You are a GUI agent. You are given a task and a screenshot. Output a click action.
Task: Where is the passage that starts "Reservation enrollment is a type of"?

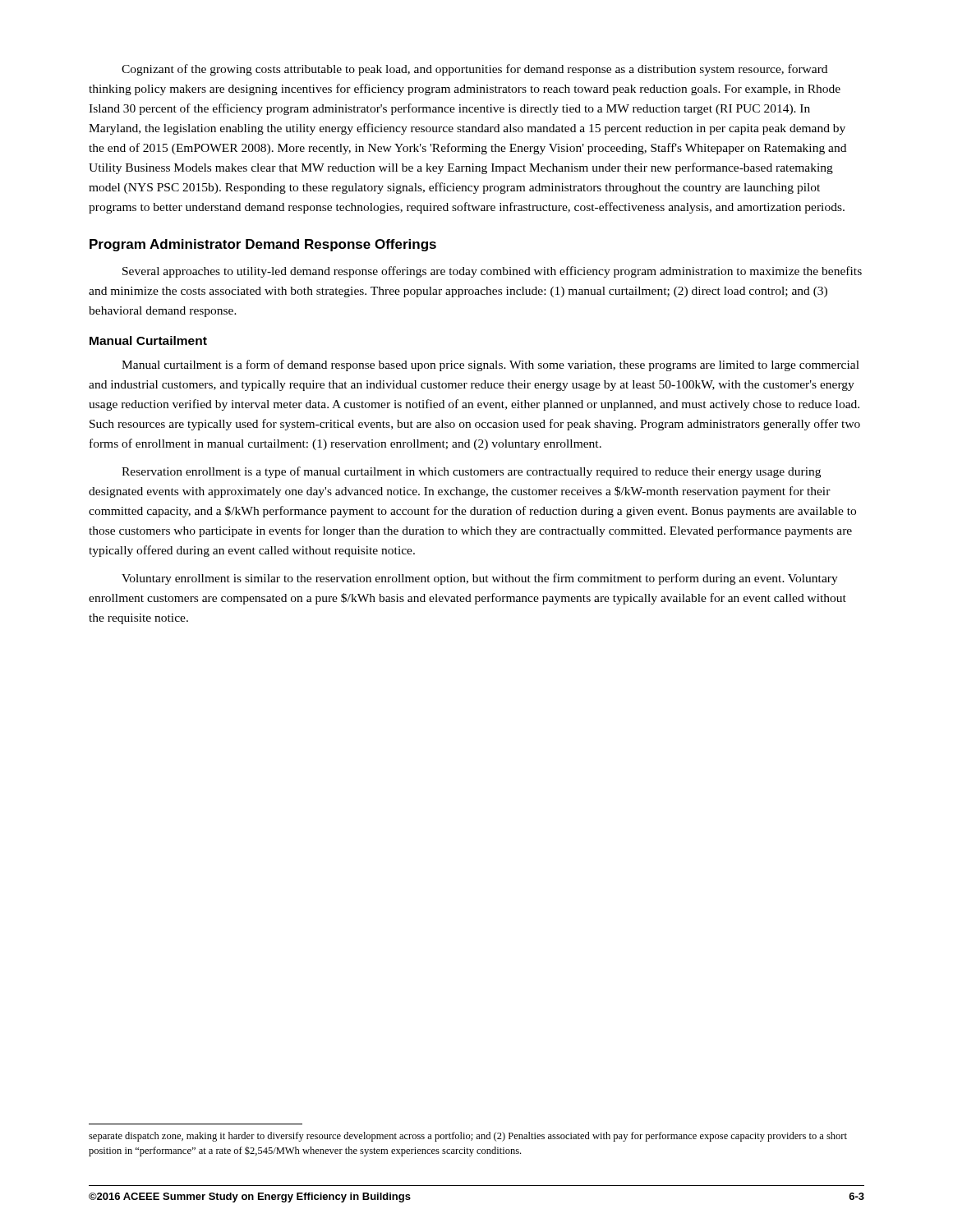[476, 511]
